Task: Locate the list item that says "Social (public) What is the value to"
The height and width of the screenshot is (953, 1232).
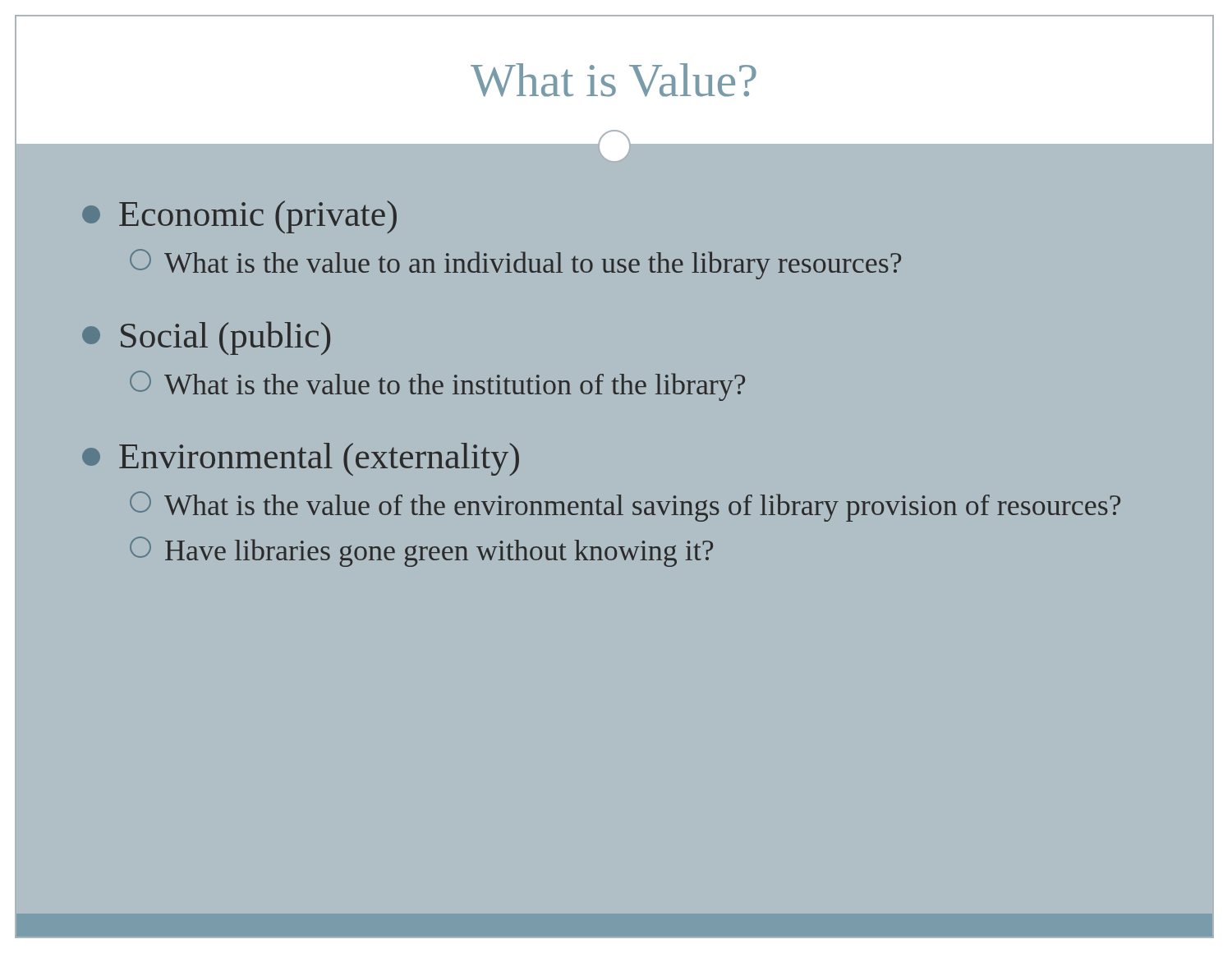Action: [x=614, y=359]
